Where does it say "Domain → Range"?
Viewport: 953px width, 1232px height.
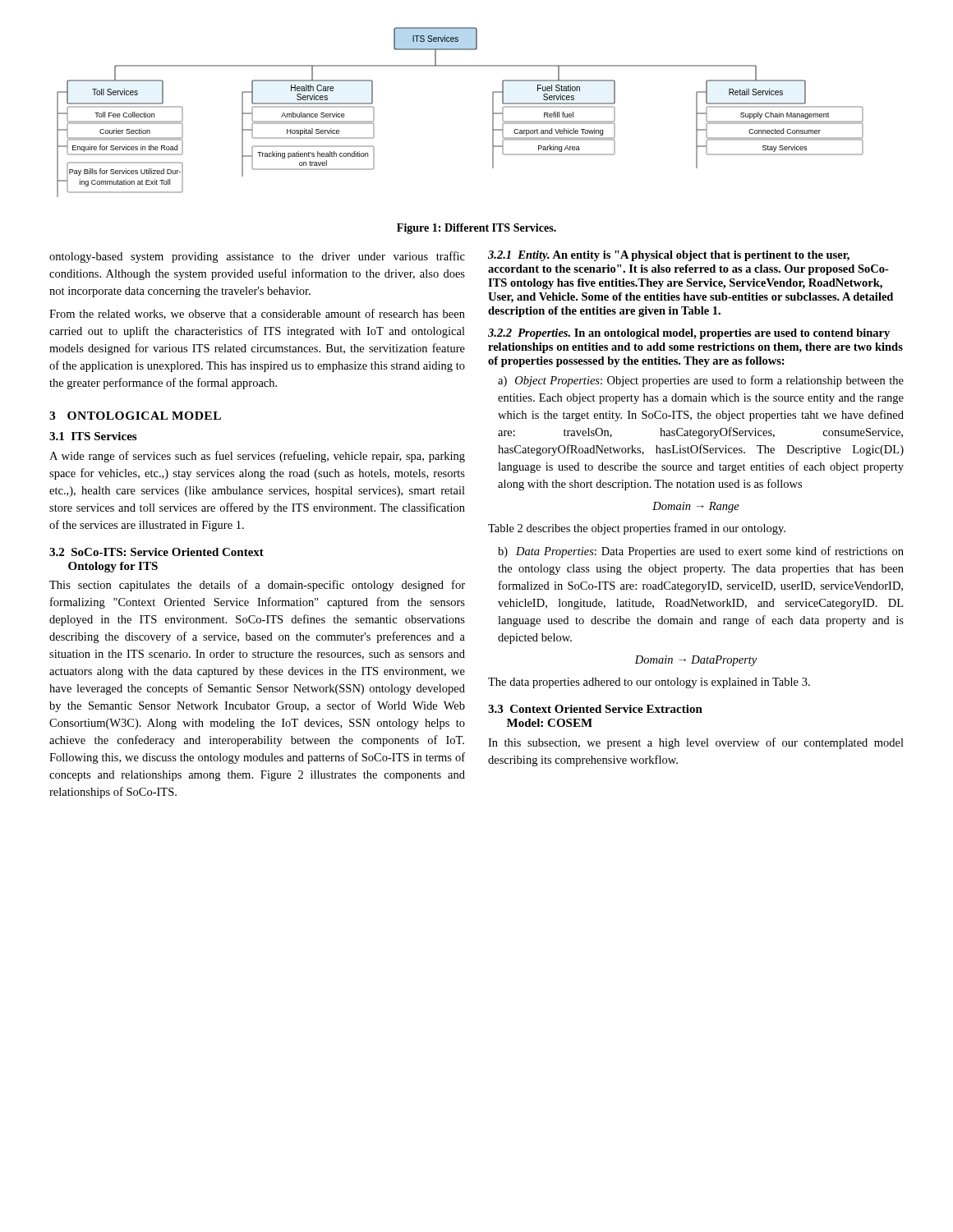[696, 506]
